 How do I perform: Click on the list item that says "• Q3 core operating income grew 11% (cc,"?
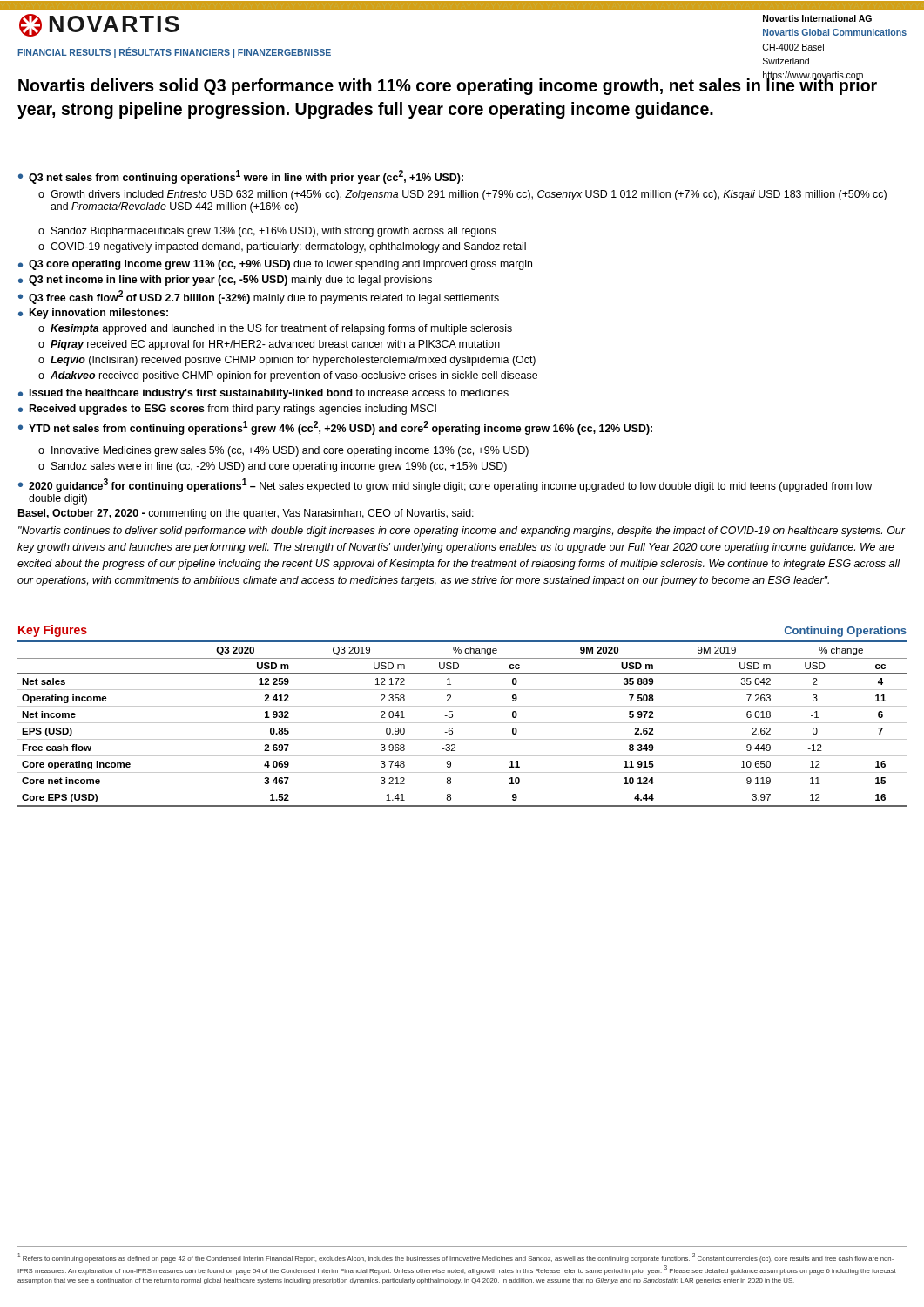[275, 267]
